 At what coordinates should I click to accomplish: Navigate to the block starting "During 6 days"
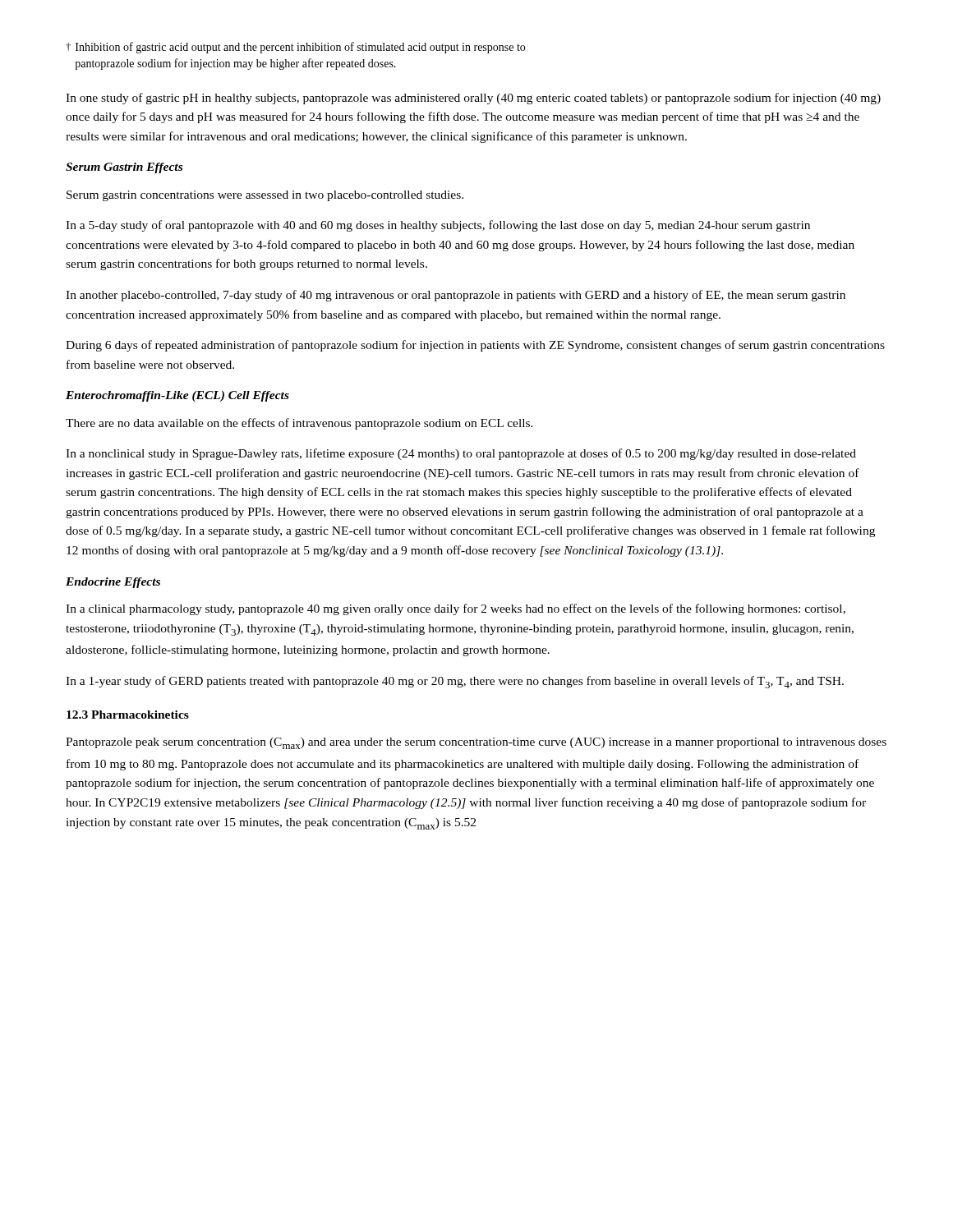(x=476, y=354)
